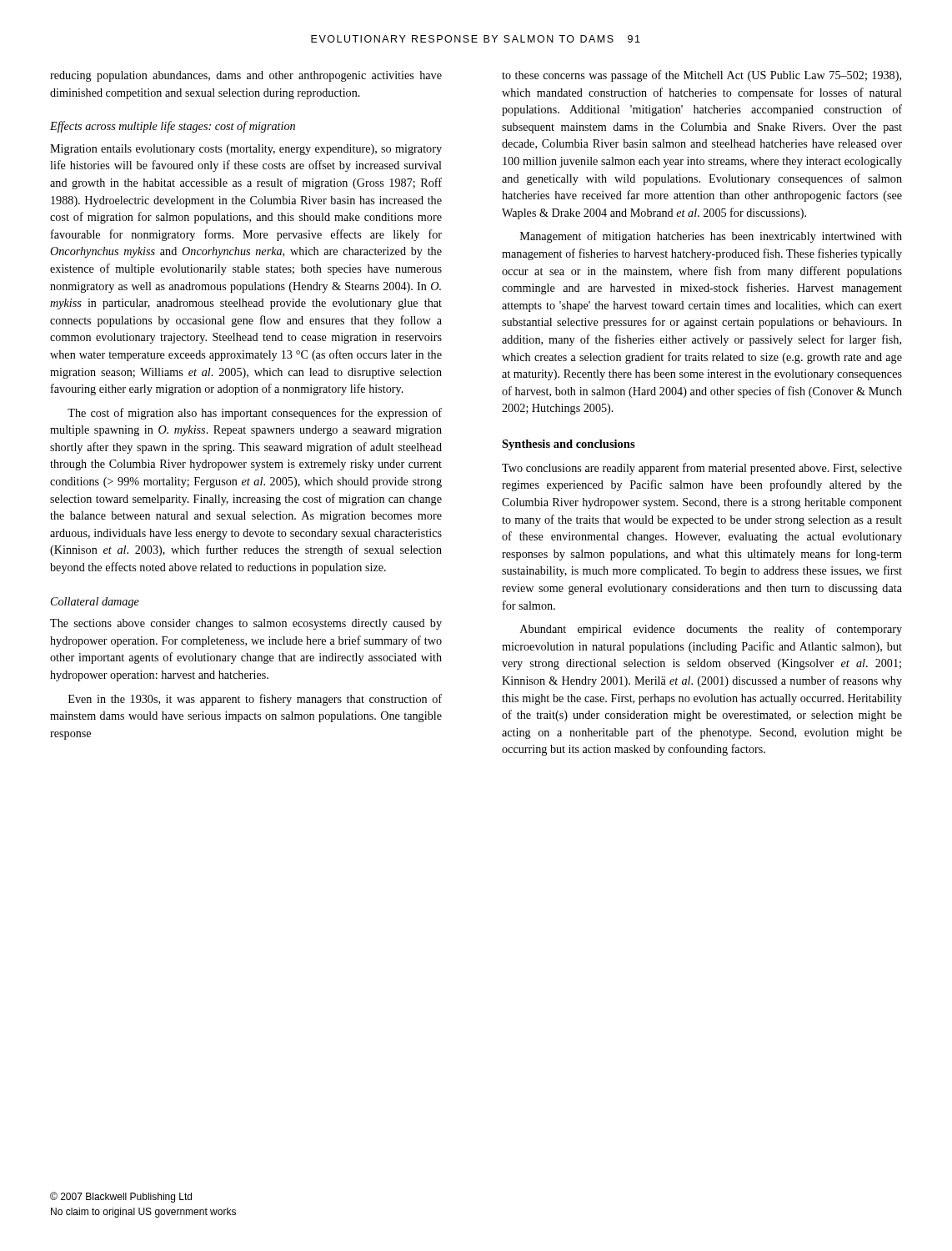Viewport: 952px width, 1251px height.
Task: Click the passage that begins "reducing population abundances, dams and other"
Action: point(246,84)
